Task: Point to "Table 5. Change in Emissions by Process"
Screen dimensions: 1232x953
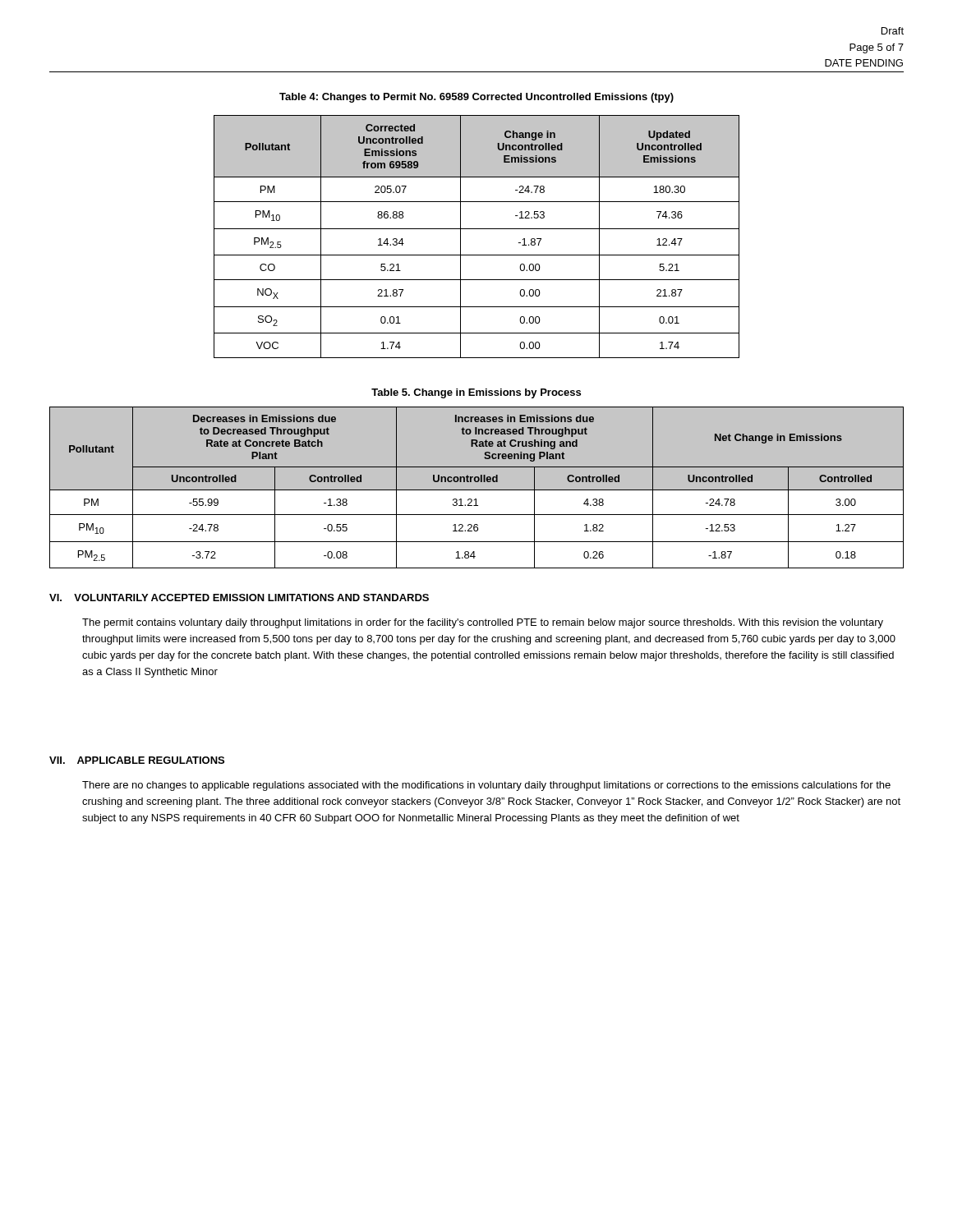Action: point(476,392)
